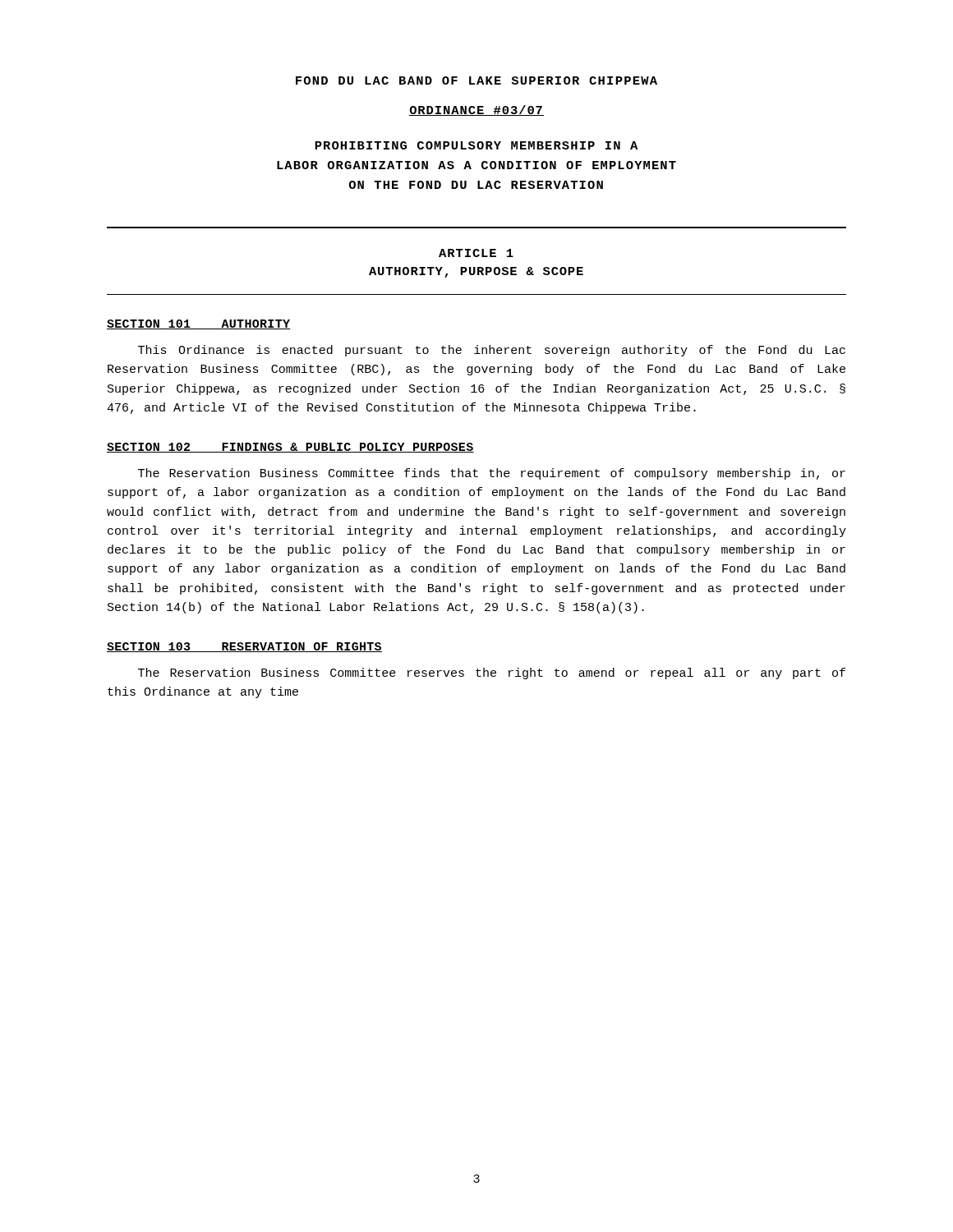Select the element starting "This Ordinance is enacted pursuant to"

[x=476, y=380]
